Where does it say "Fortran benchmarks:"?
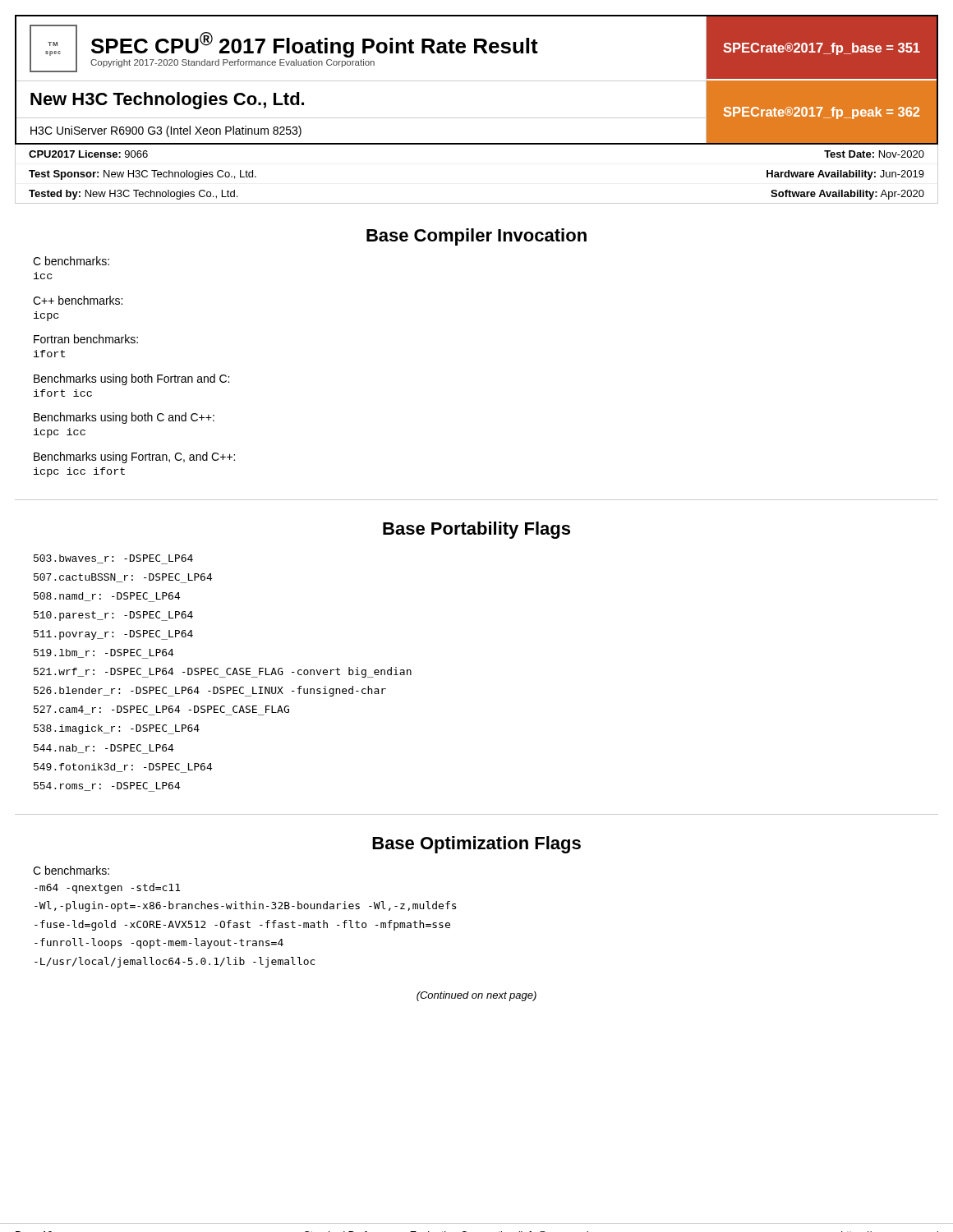The width and height of the screenshot is (953, 1232). click(86, 339)
